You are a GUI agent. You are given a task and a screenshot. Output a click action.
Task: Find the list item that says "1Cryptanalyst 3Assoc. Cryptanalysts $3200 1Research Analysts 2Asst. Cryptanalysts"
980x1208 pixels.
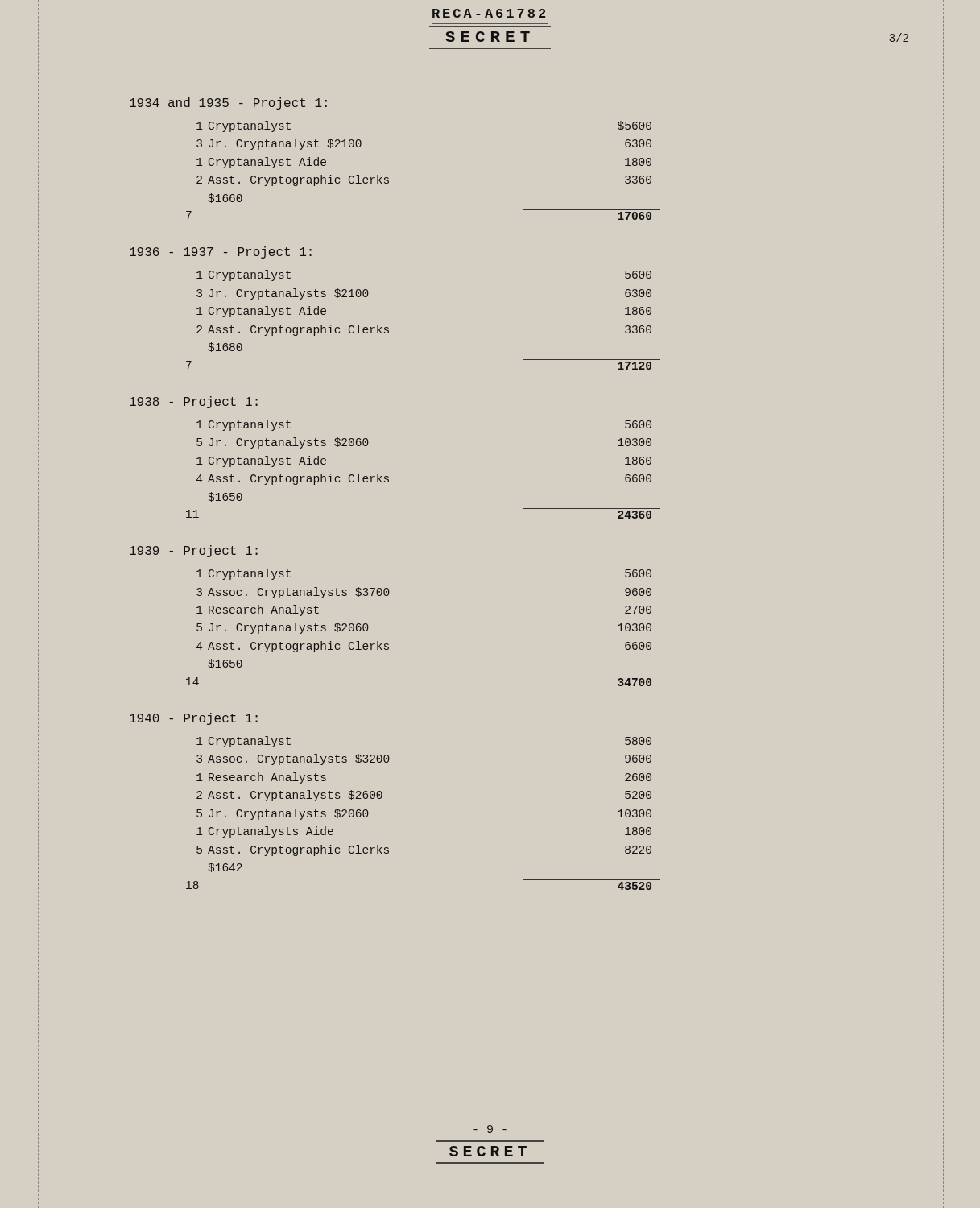point(246,741)
